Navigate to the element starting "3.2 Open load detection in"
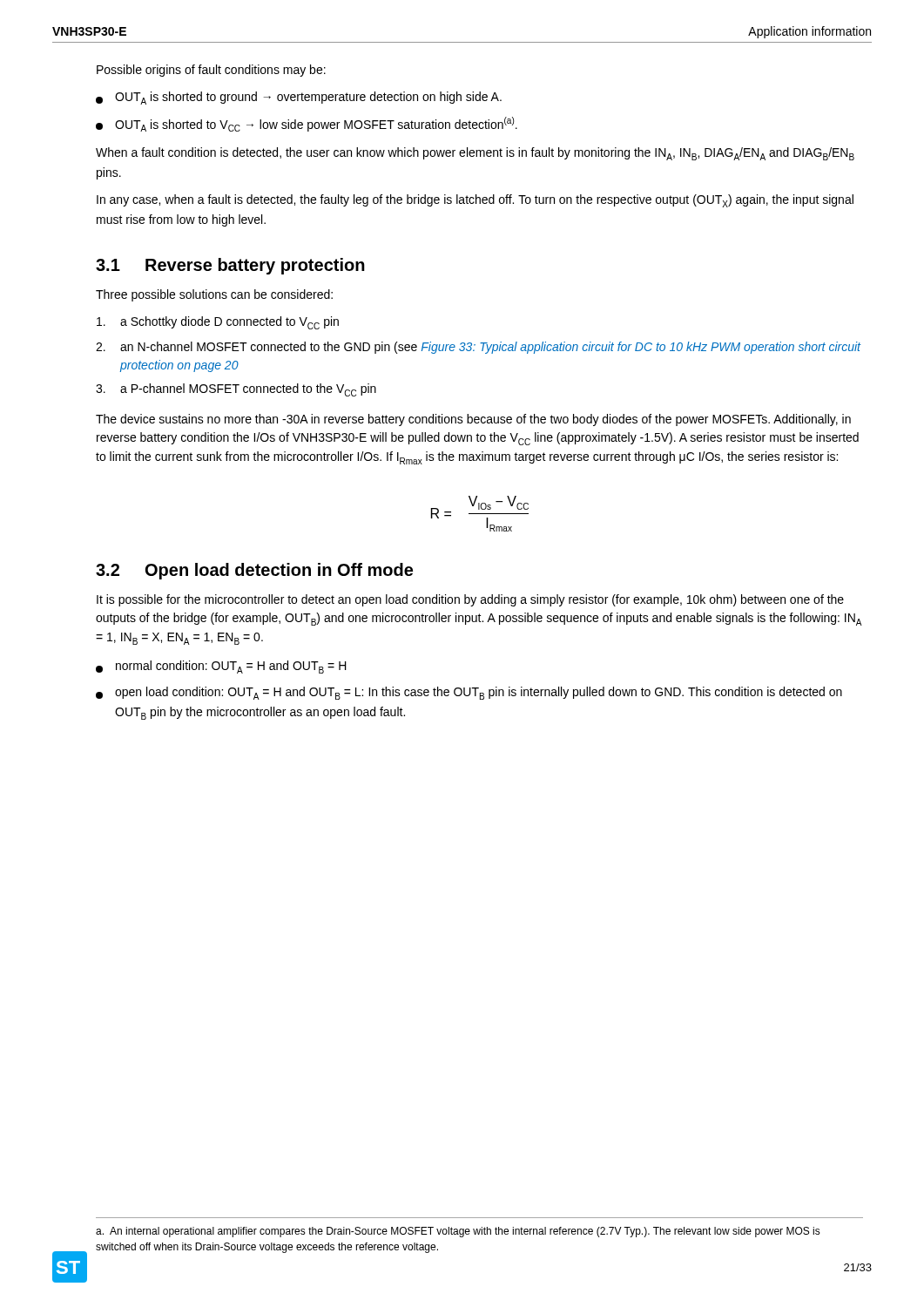 click(x=255, y=570)
